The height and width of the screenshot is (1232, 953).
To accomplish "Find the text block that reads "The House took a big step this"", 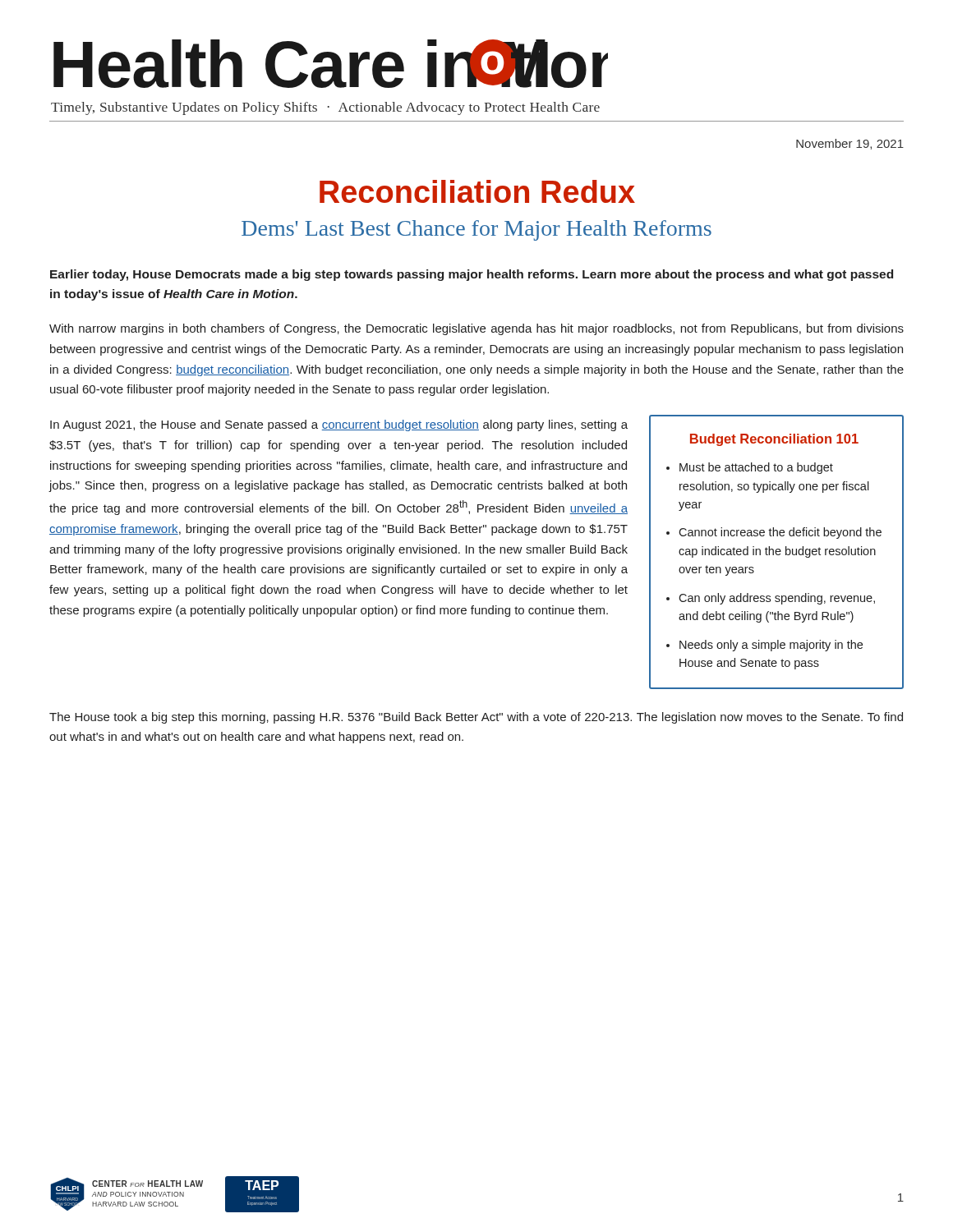I will (476, 727).
